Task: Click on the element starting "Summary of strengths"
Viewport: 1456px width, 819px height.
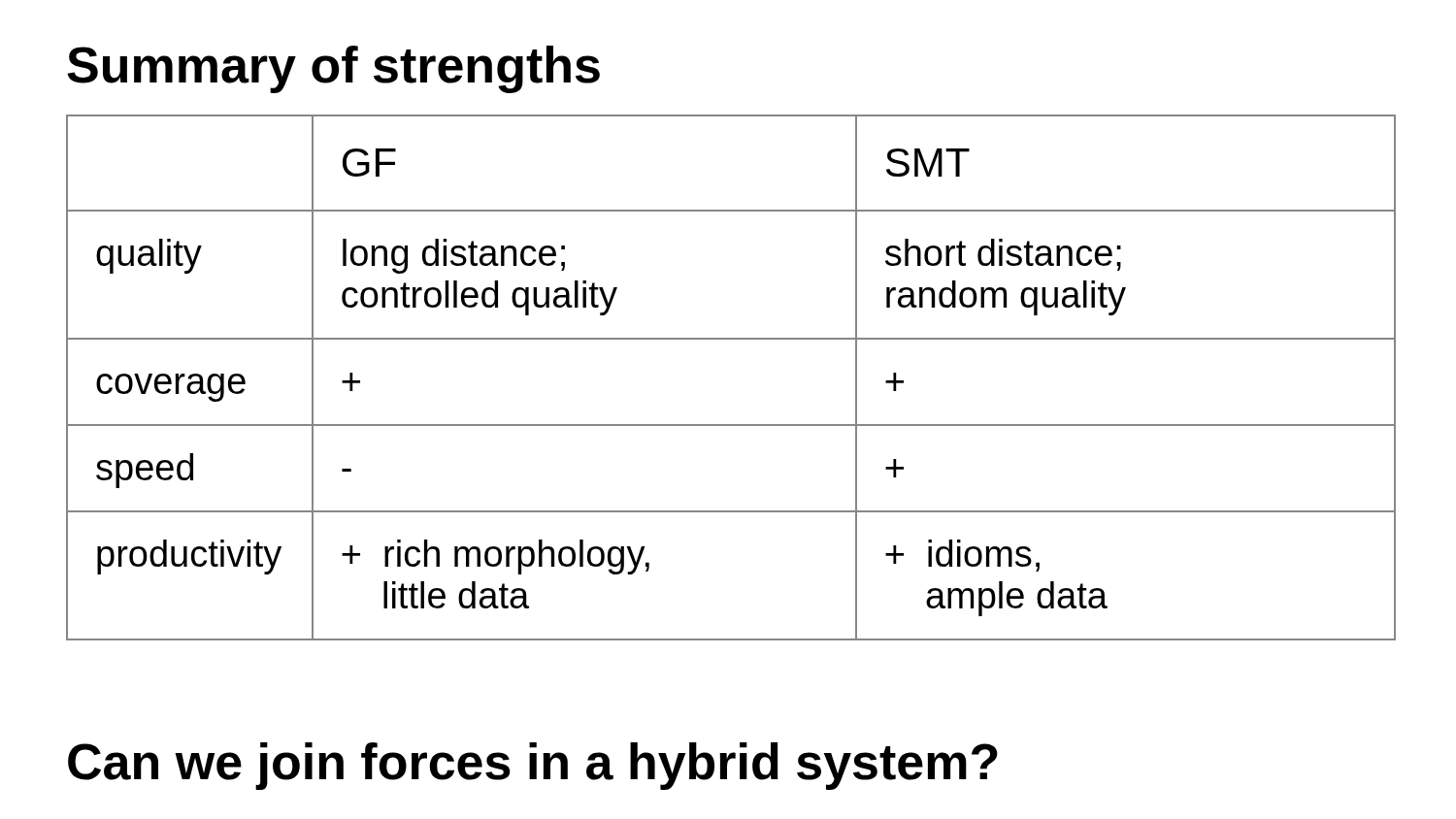Action: click(x=334, y=65)
